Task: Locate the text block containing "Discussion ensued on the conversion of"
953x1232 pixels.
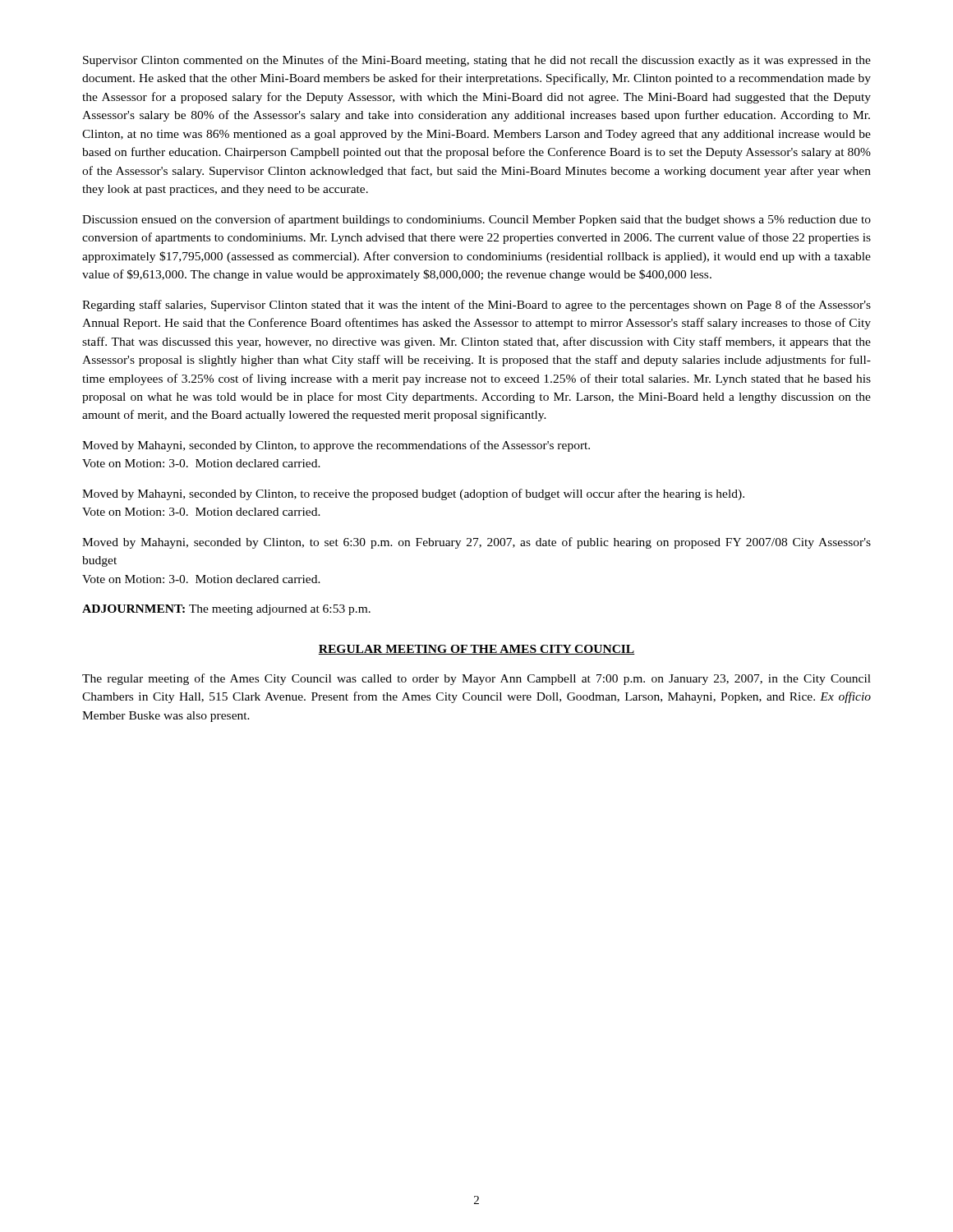Action: [x=476, y=246]
